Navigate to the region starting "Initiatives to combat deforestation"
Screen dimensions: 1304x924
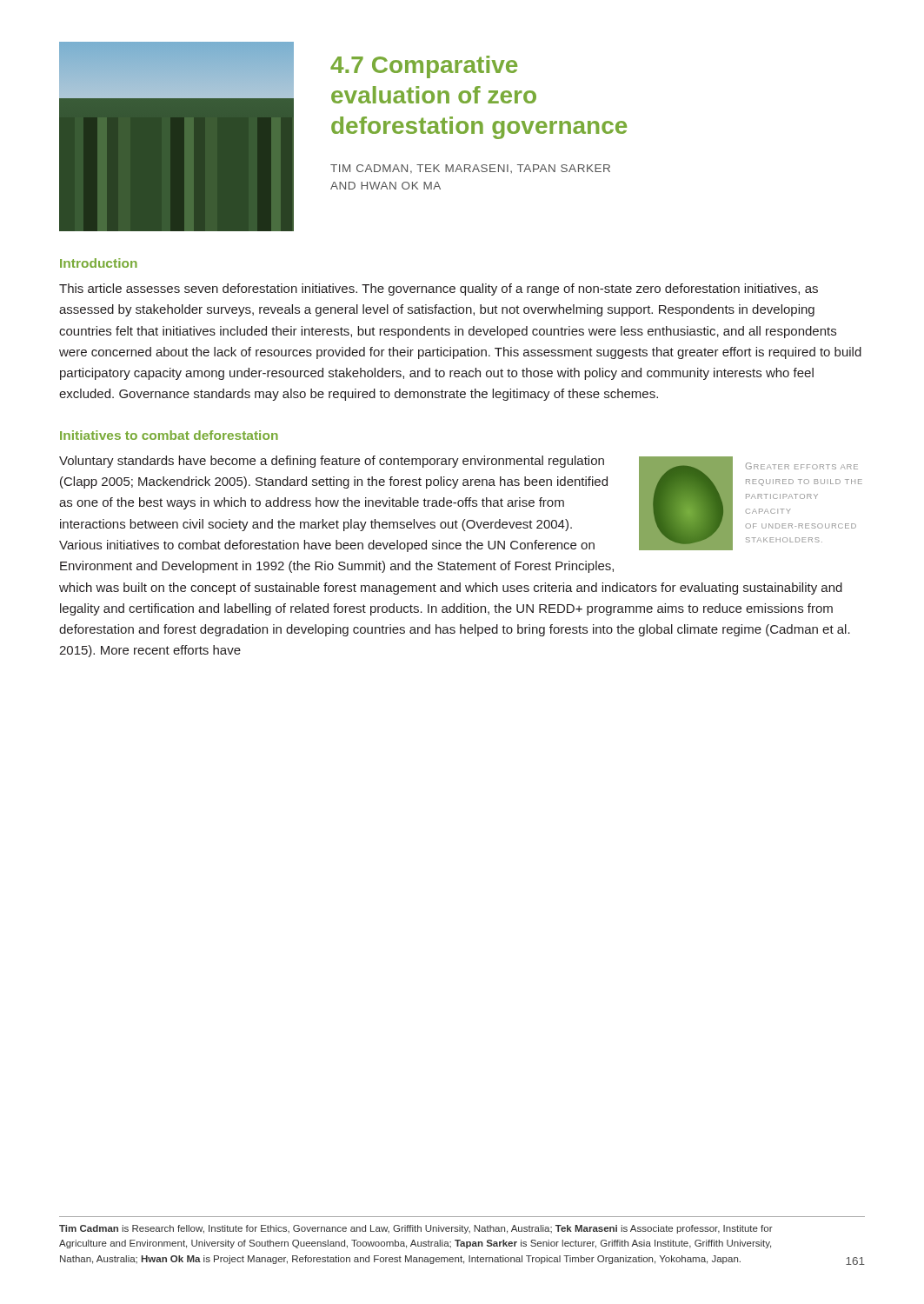pos(169,435)
